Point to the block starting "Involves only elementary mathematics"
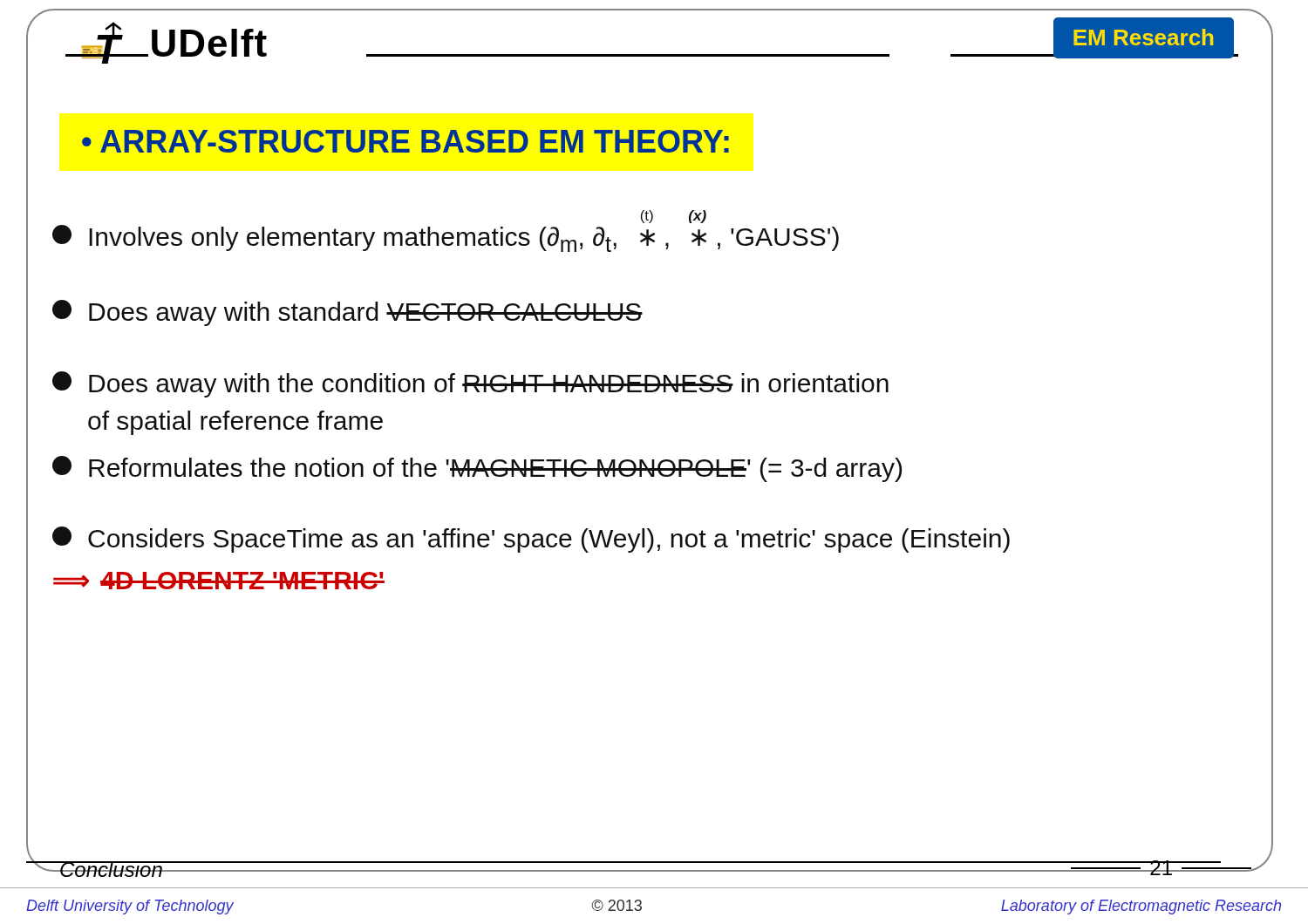1308x924 pixels. [x=654, y=239]
